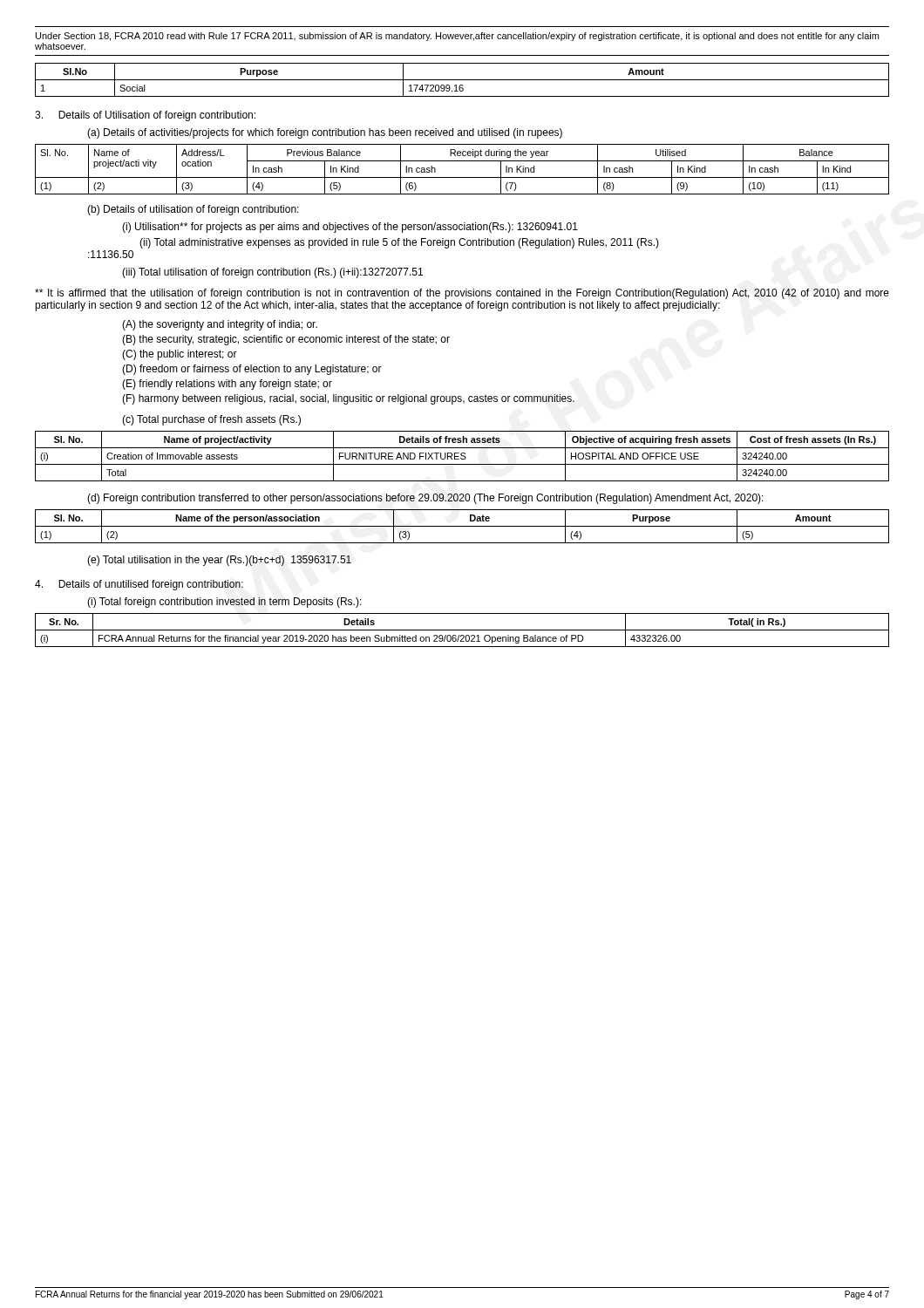The width and height of the screenshot is (924, 1308).
Task: Select the text block that says "(iii) Total utilisation of foreign"
Action: pos(273,272)
